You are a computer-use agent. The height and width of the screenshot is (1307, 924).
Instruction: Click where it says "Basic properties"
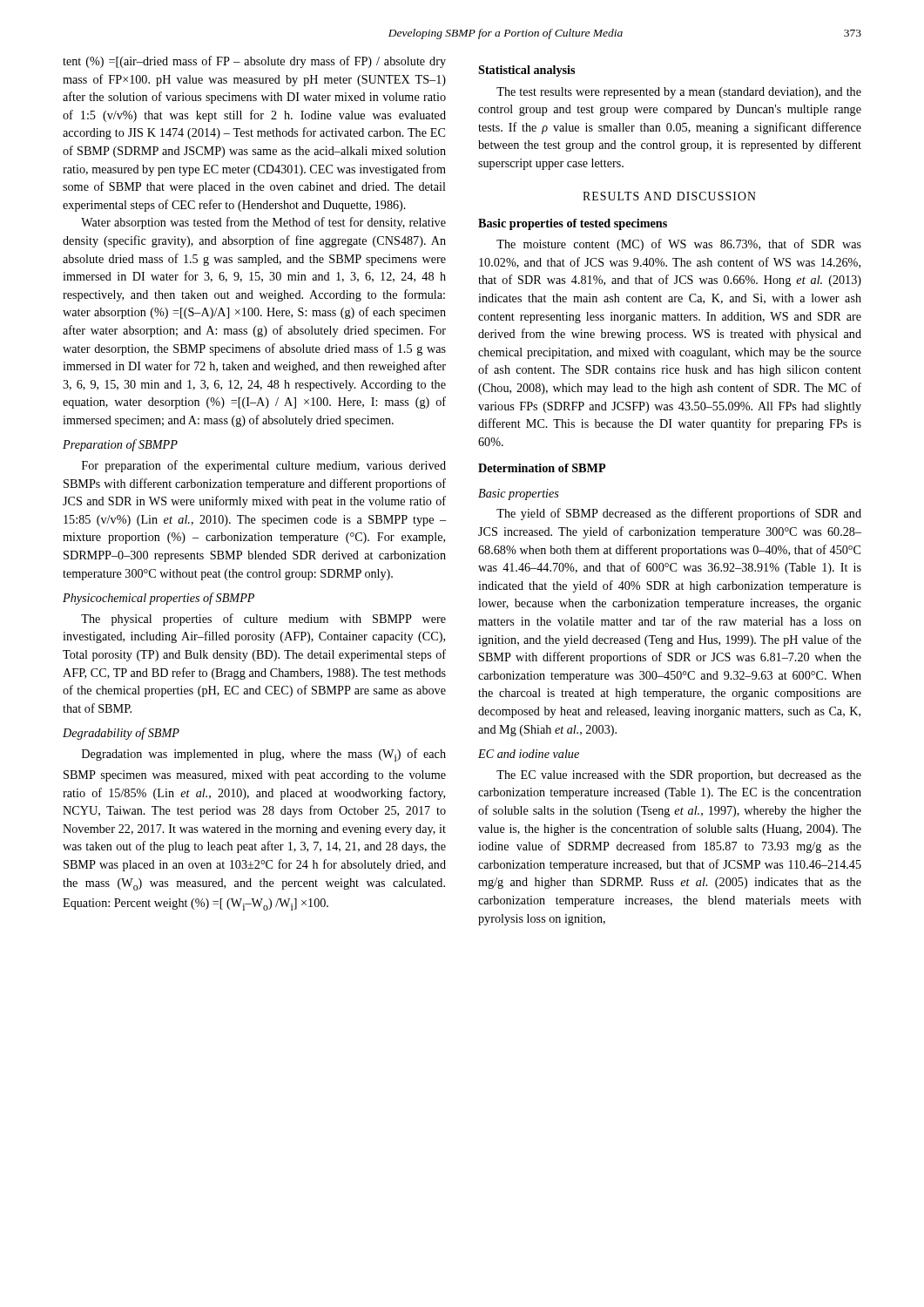pyautogui.click(x=519, y=494)
